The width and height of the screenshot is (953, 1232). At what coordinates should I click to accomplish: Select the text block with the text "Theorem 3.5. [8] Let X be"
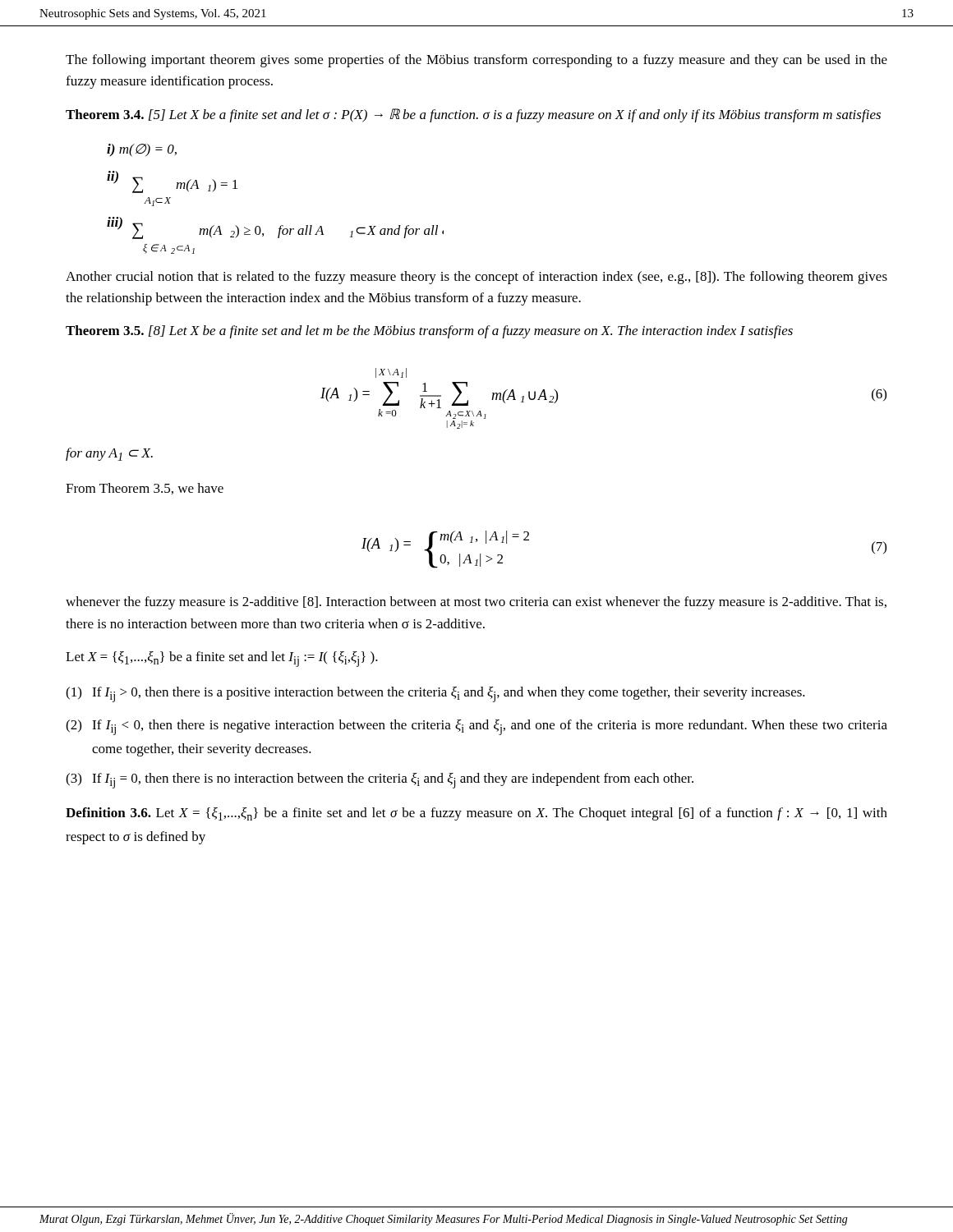[x=476, y=331]
